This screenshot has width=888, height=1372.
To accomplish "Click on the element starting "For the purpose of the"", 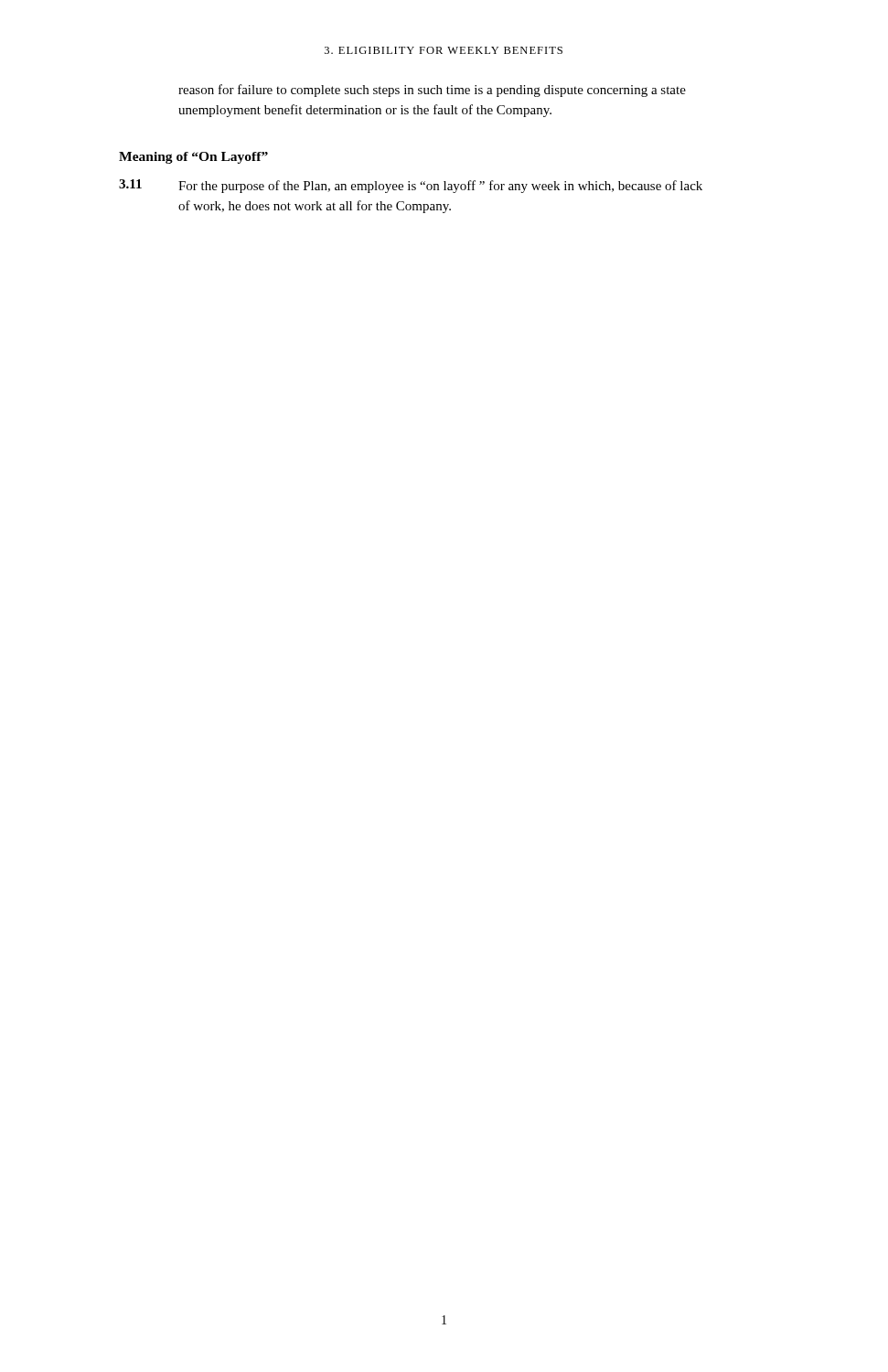I will (440, 196).
